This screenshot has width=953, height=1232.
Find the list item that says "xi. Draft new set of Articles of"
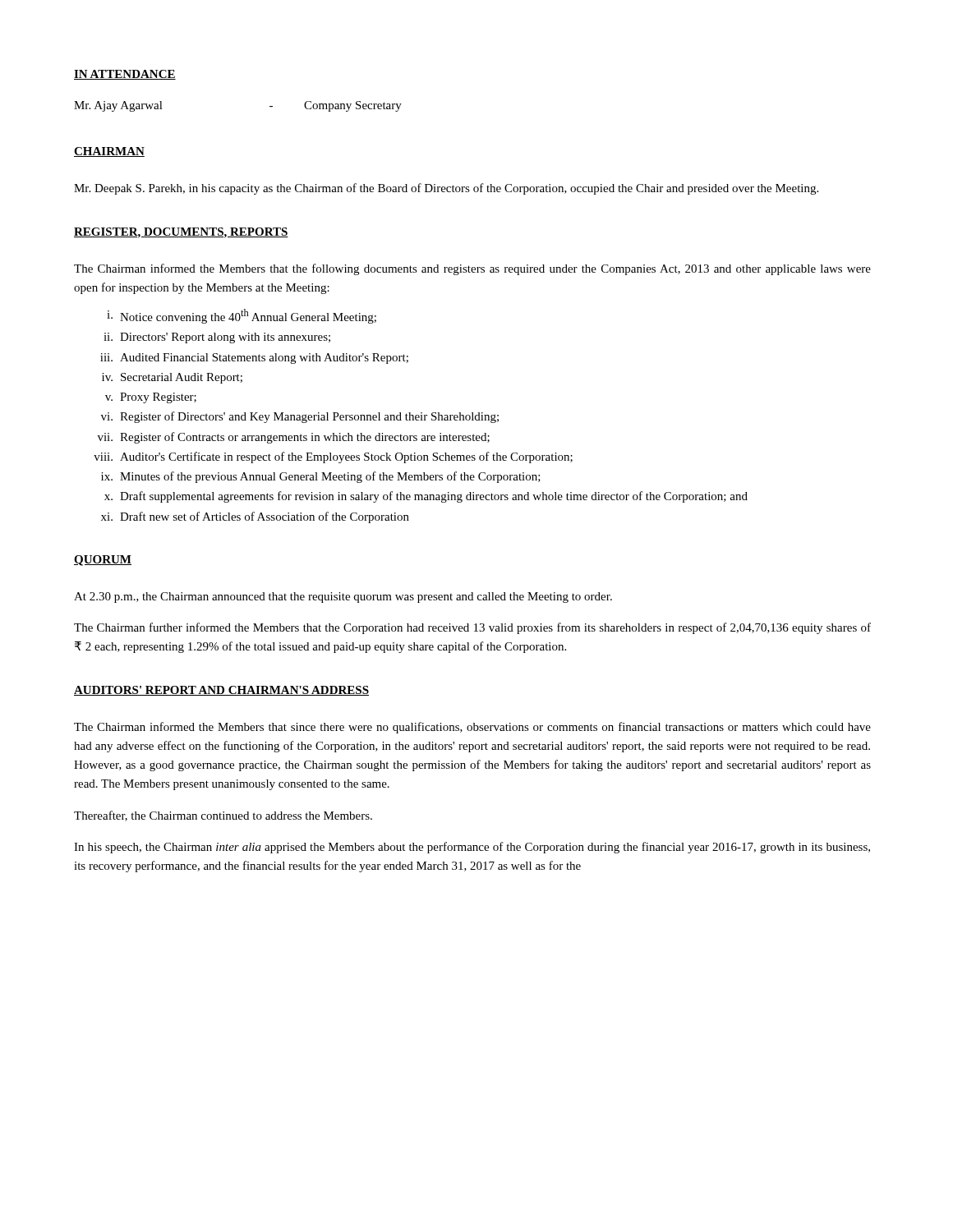(255, 517)
